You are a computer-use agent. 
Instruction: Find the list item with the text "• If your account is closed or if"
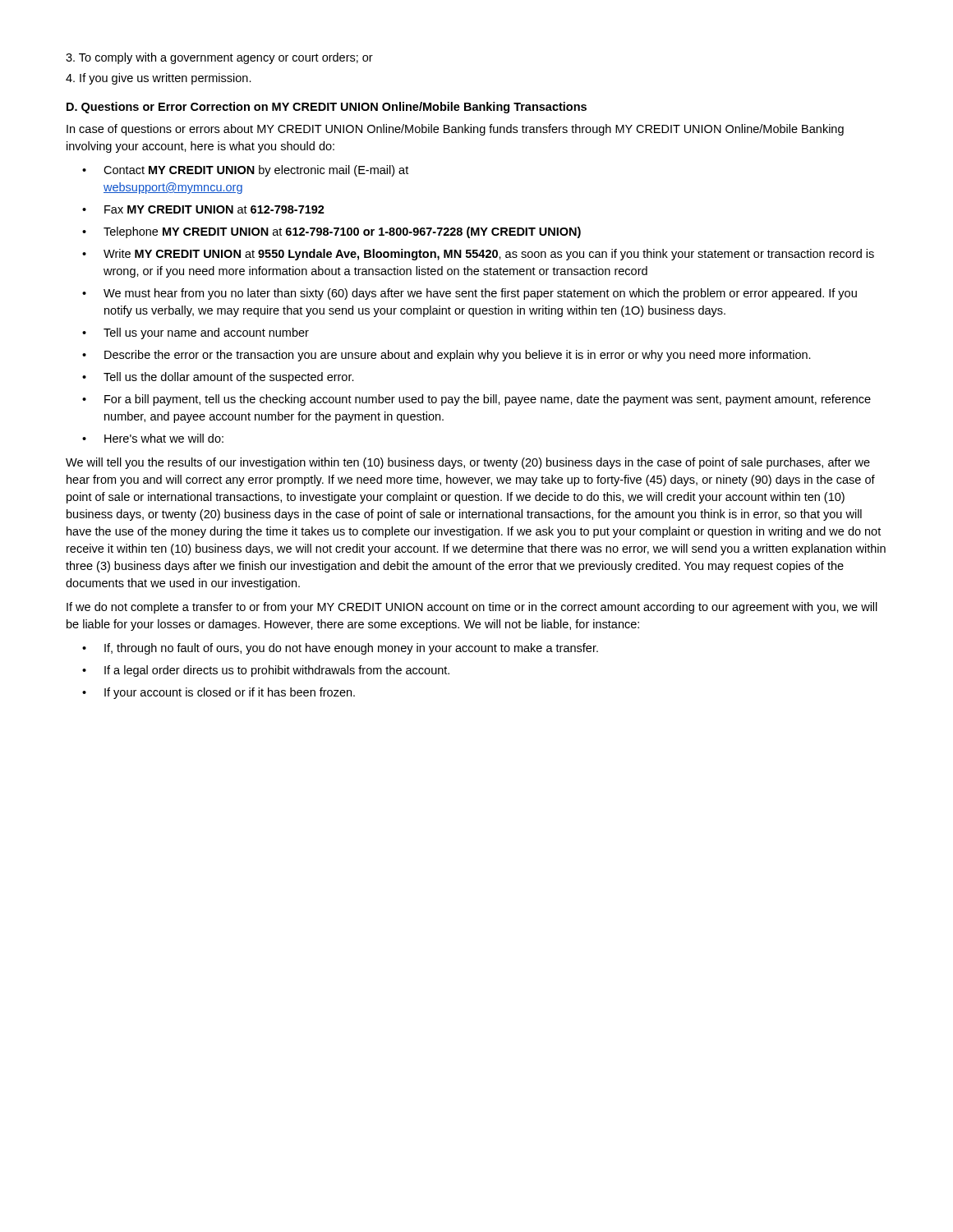(219, 693)
